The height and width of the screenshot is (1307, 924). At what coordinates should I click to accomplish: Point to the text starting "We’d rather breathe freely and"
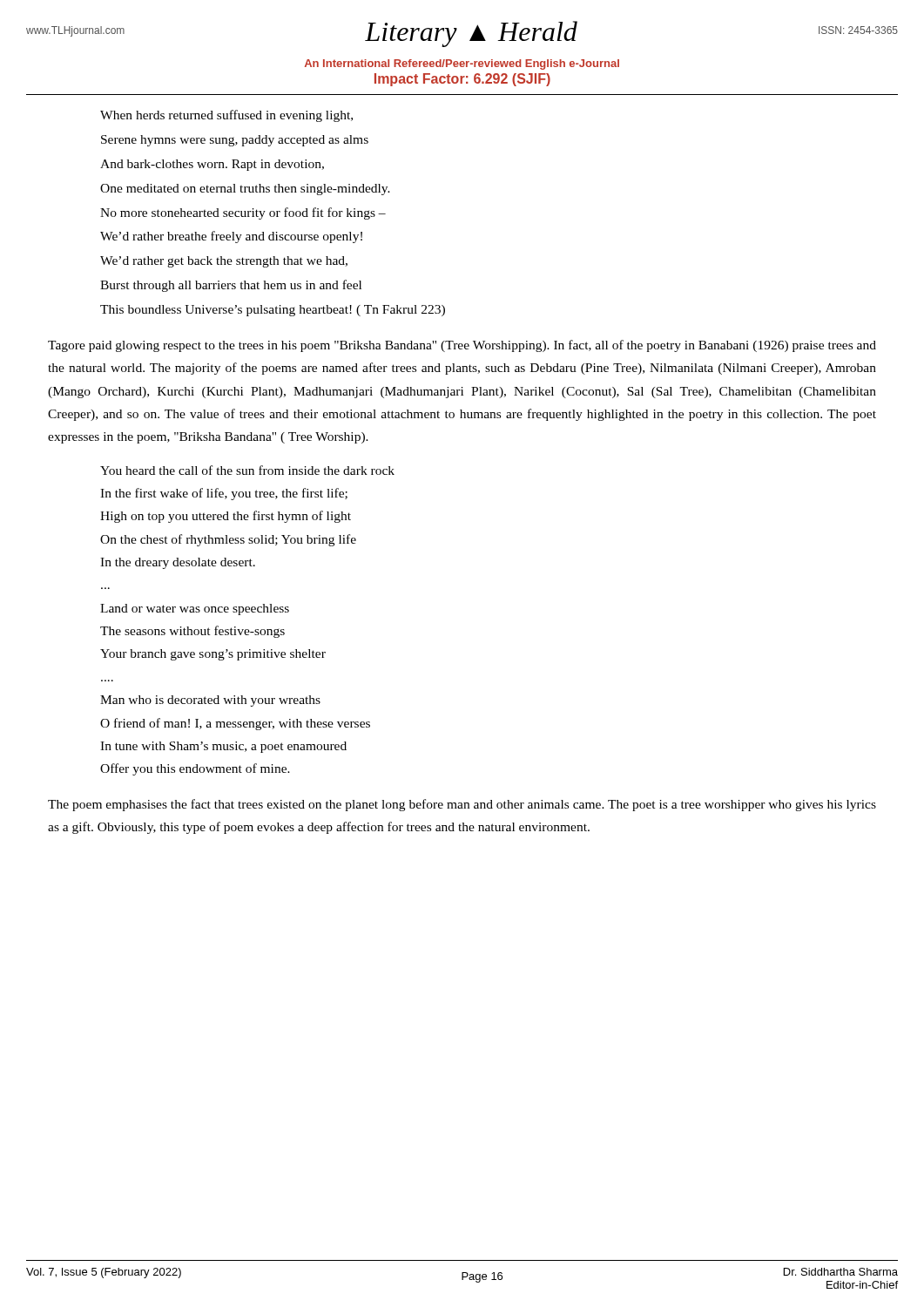231,237
